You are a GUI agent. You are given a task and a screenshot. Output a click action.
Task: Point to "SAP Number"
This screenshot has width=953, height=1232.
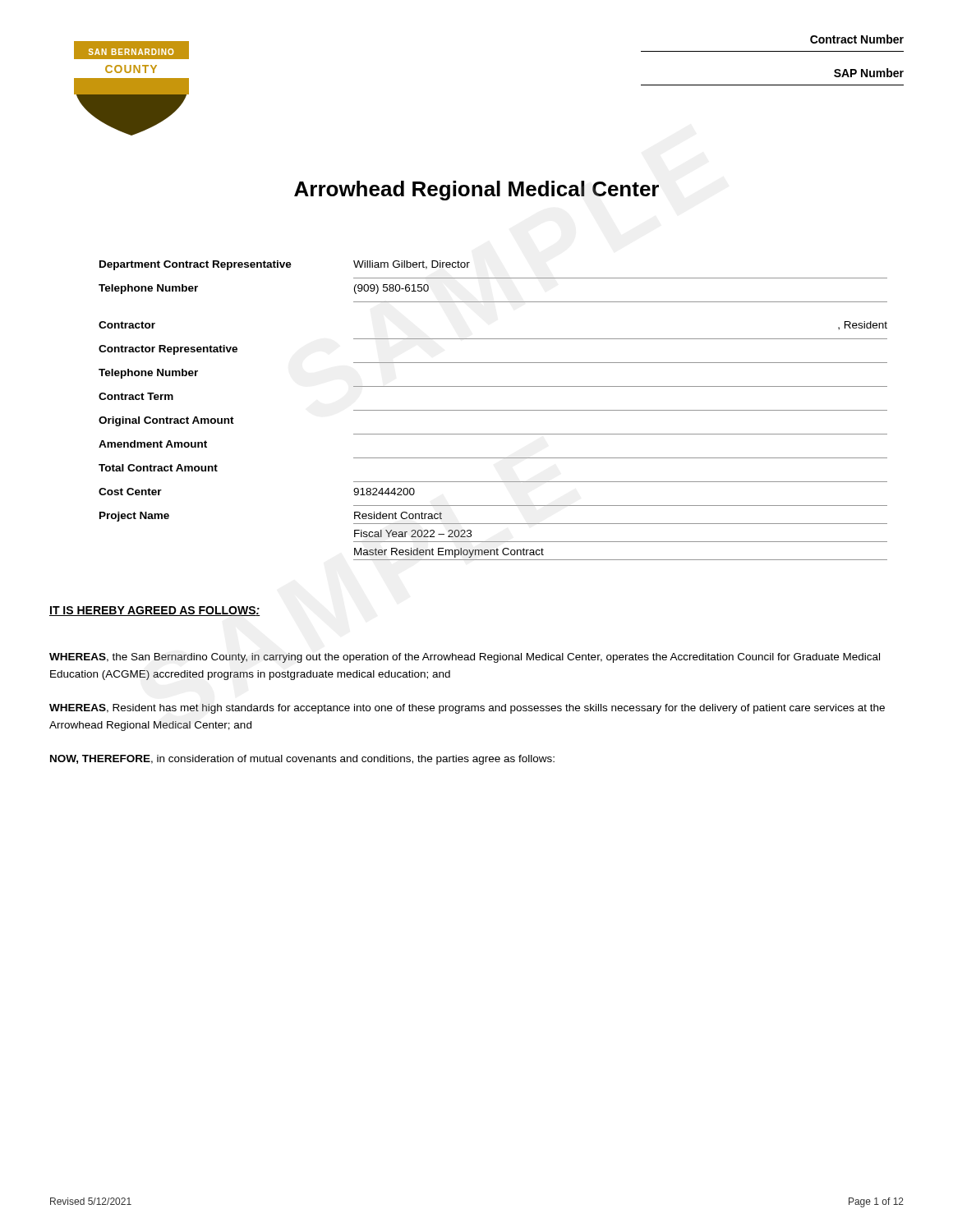click(869, 73)
